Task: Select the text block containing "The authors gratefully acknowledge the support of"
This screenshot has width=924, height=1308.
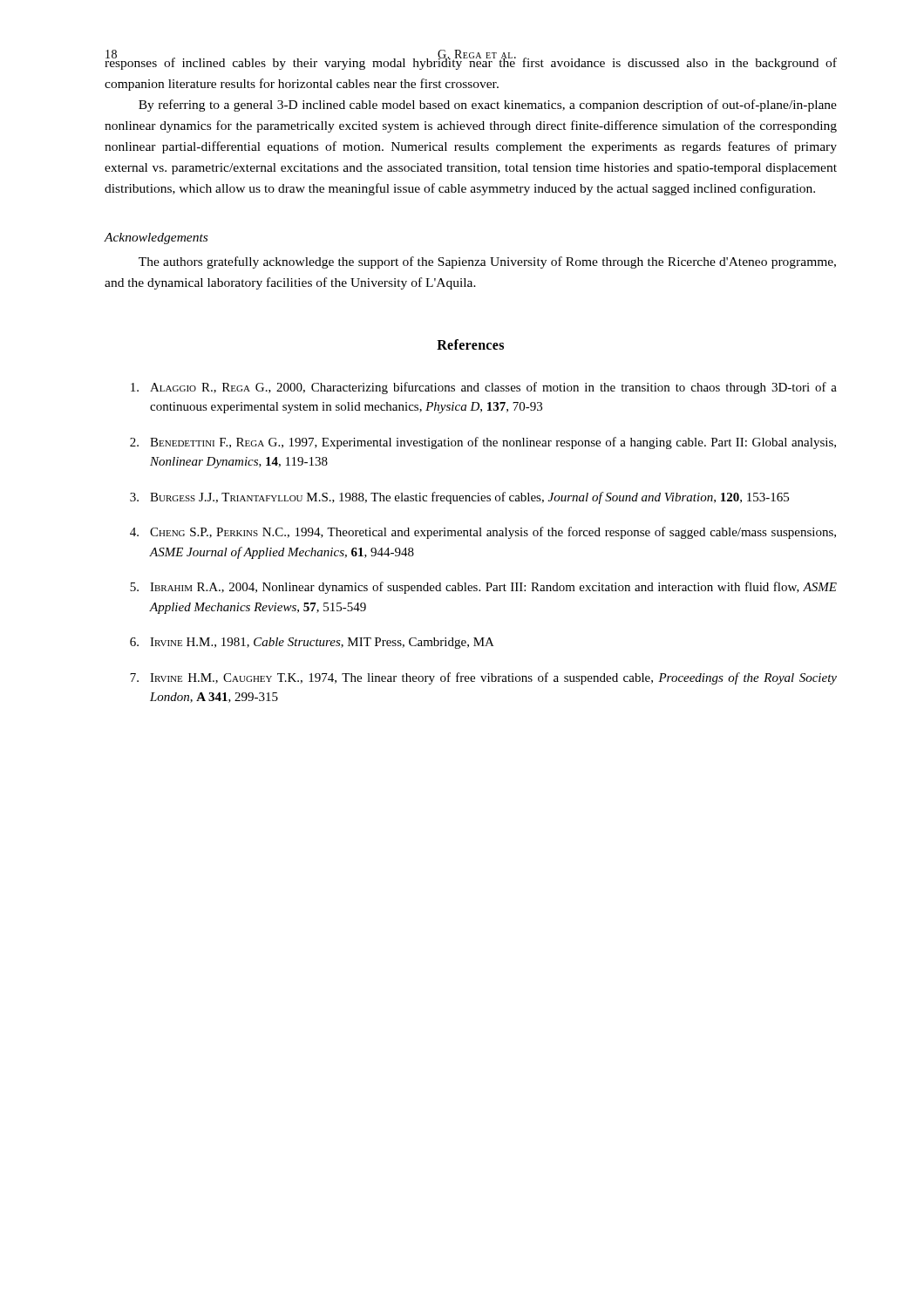Action: click(471, 272)
